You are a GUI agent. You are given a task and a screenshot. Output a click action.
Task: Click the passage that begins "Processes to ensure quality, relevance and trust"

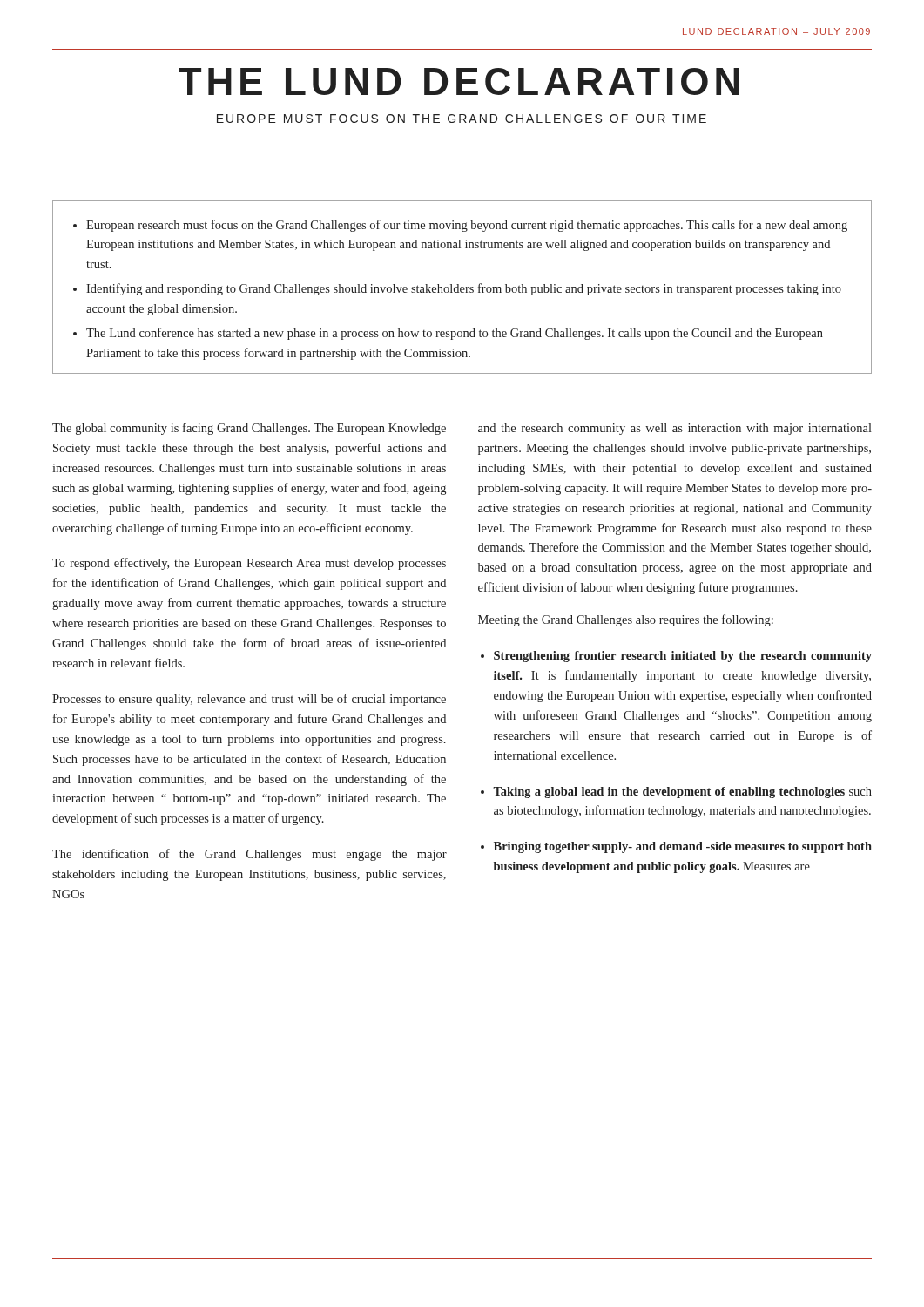(249, 759)
